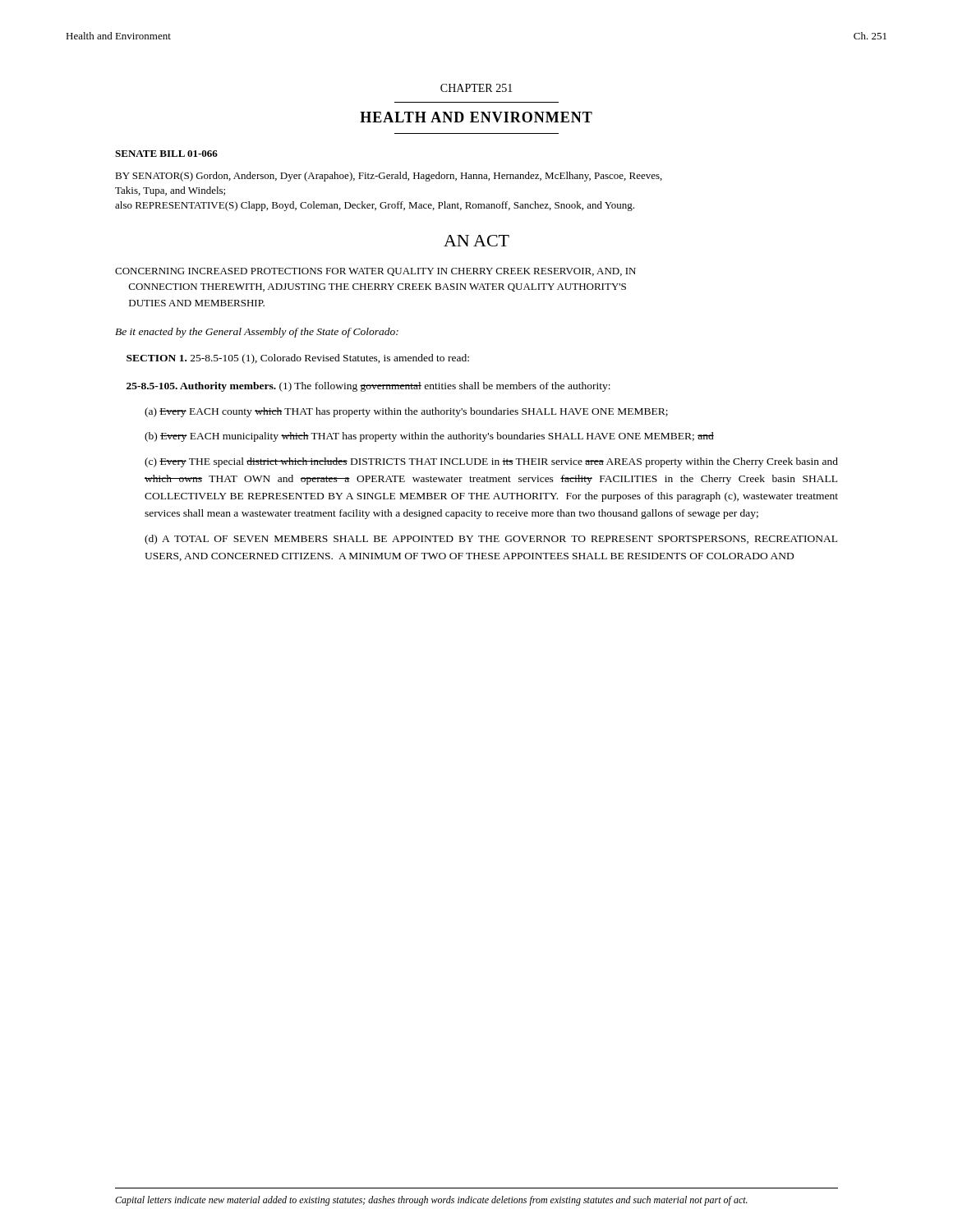This screenshot has height=1232, width=953.
Task: Navigate to the block starting "(b) Every EACH municipality which"
Action: point(429,436)
